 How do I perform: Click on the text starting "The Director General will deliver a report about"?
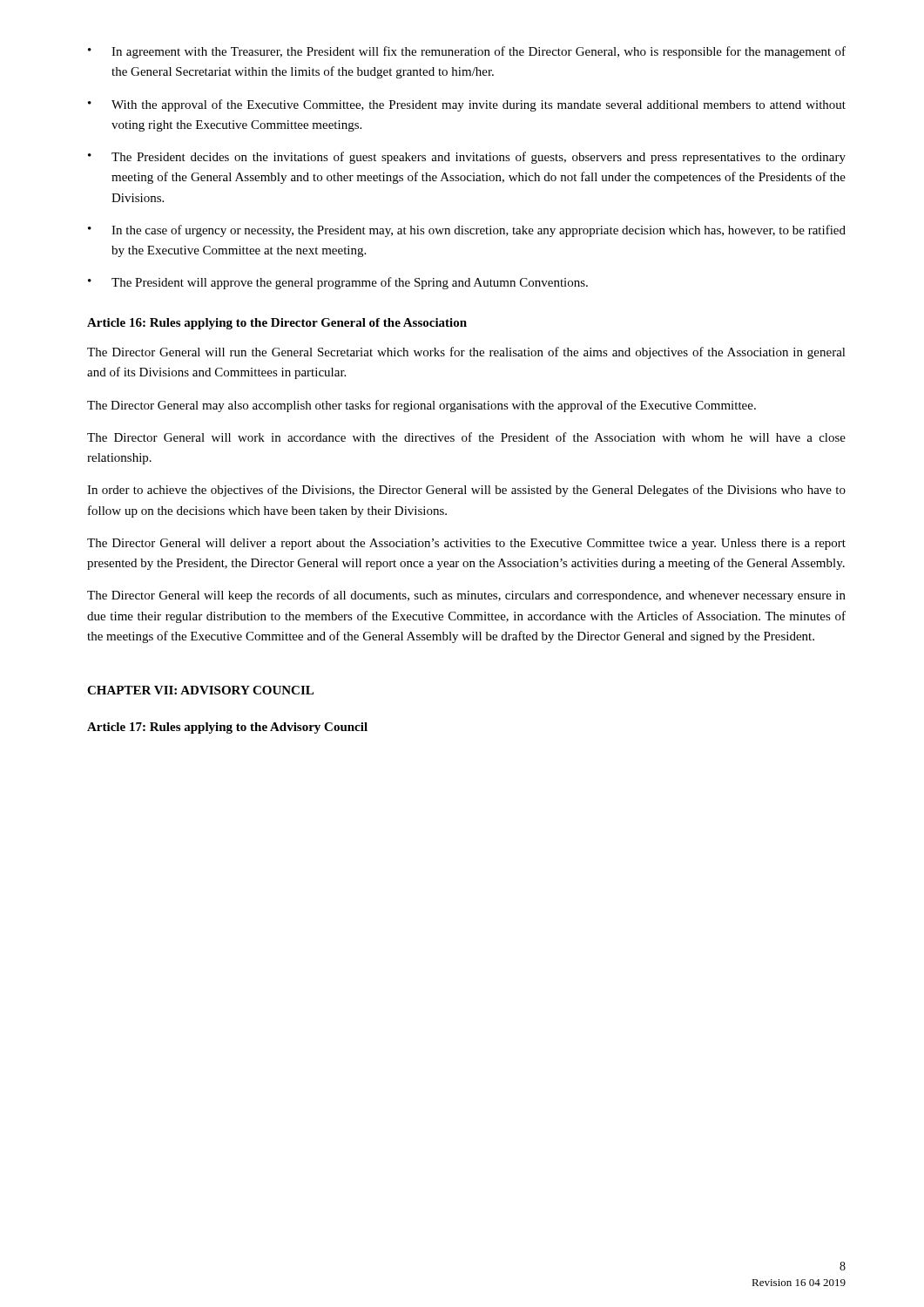(466, 553)
